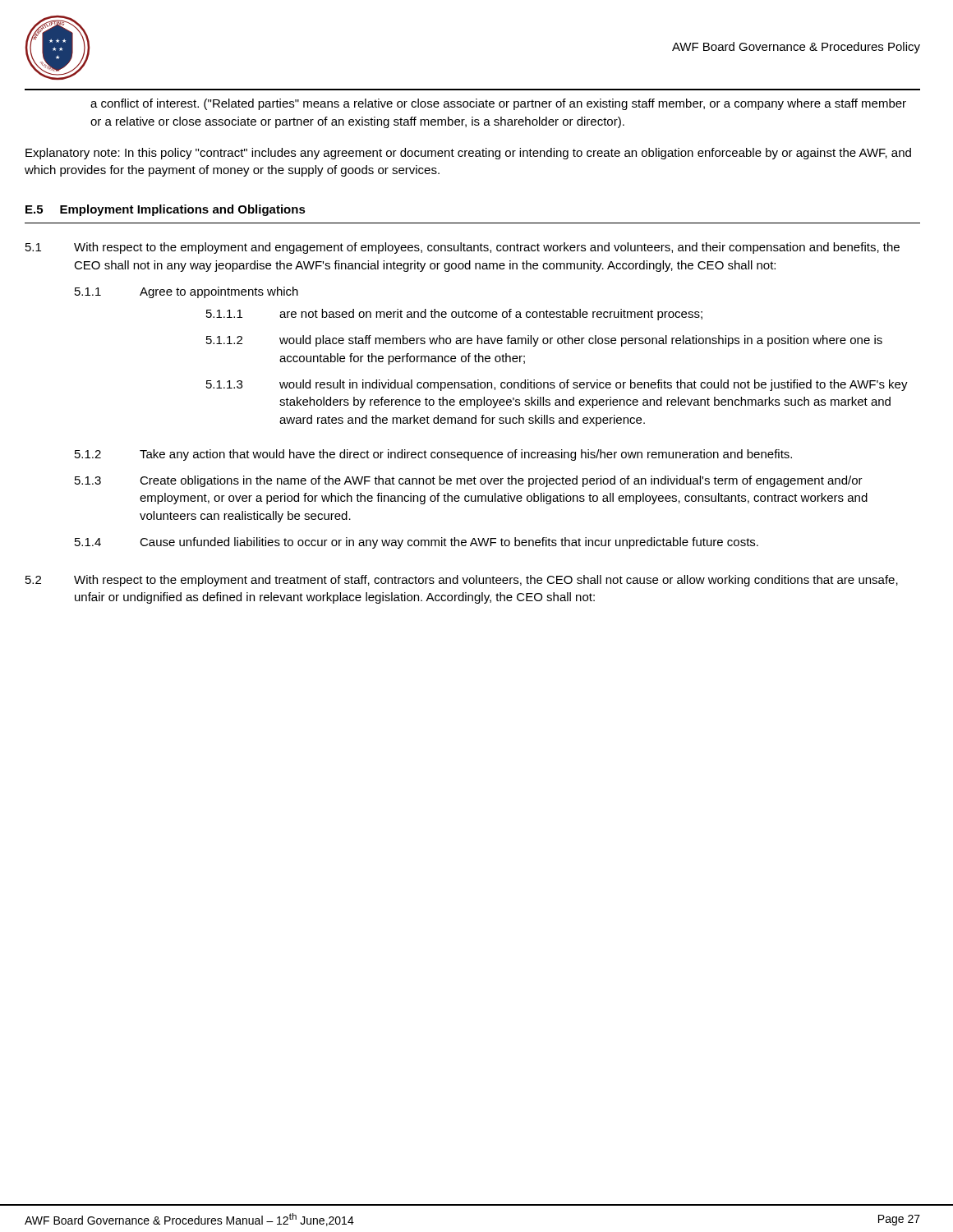Click the passage that begins "5.1 With respect to the"
Image resolution: width=953 pixels, height=1232 pixels.
[x=472, y=399]
